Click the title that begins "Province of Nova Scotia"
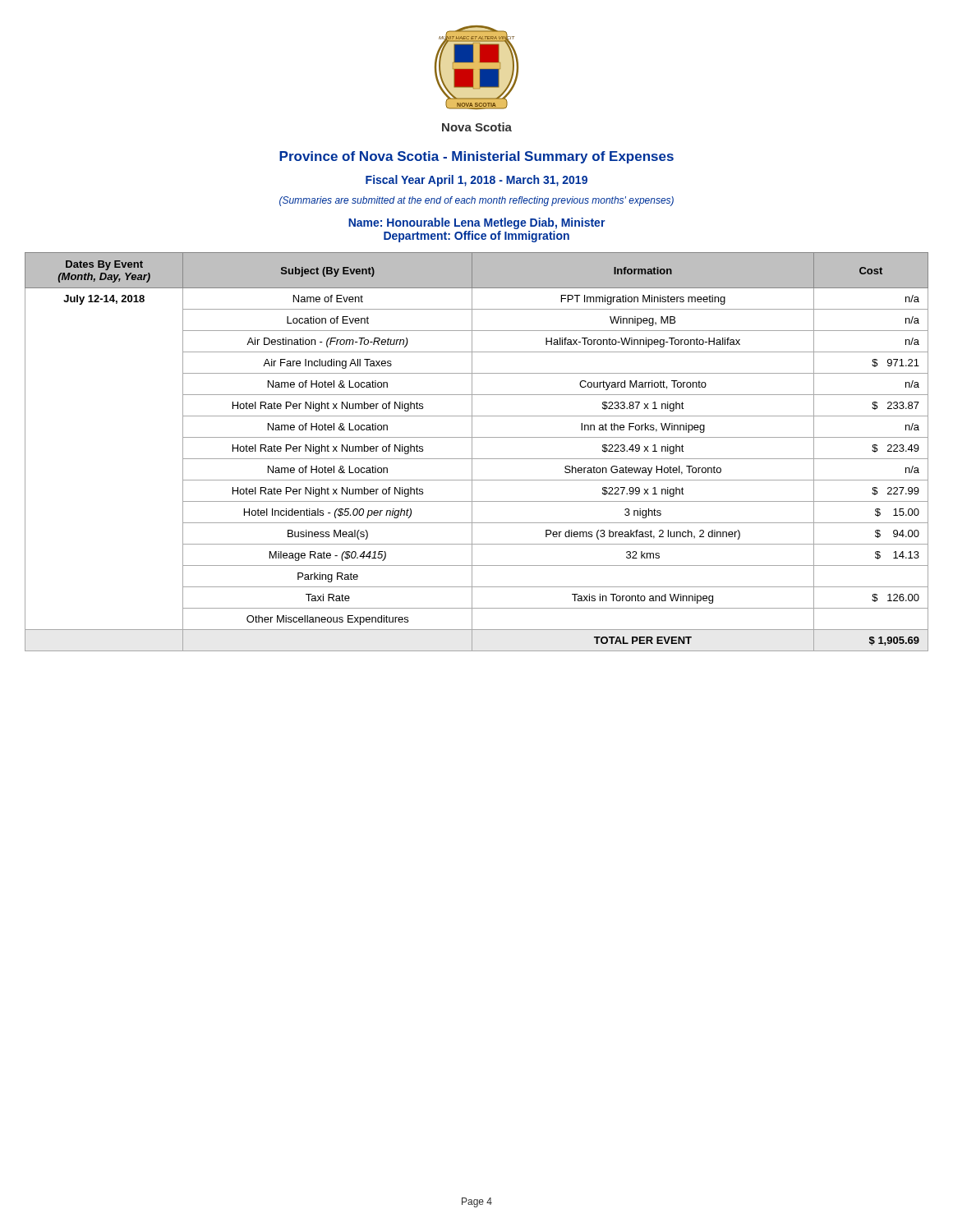953x1232 pixels. (476, 157)
